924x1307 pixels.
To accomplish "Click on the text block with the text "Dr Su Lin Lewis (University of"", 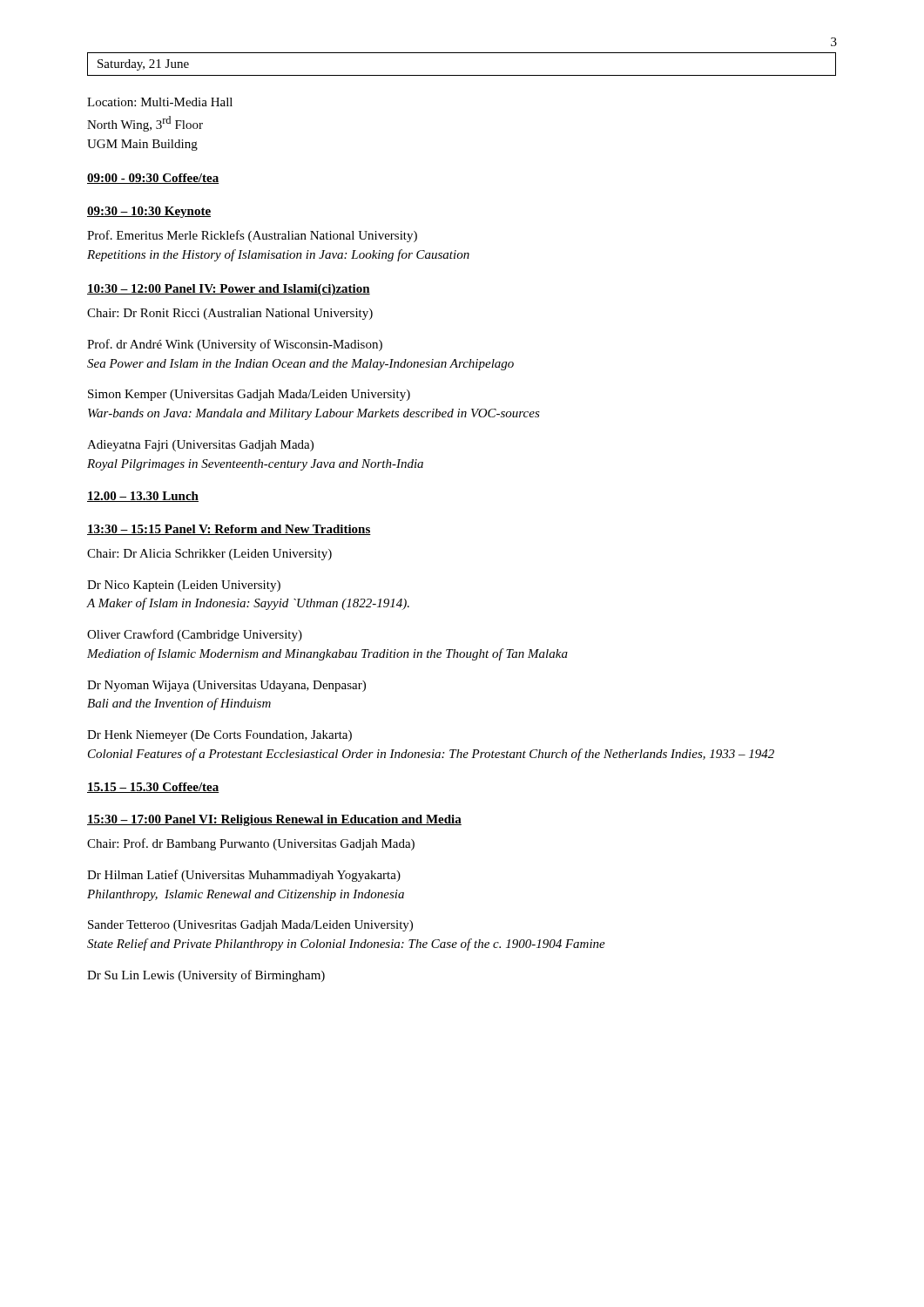I will [x=206, y=976].
